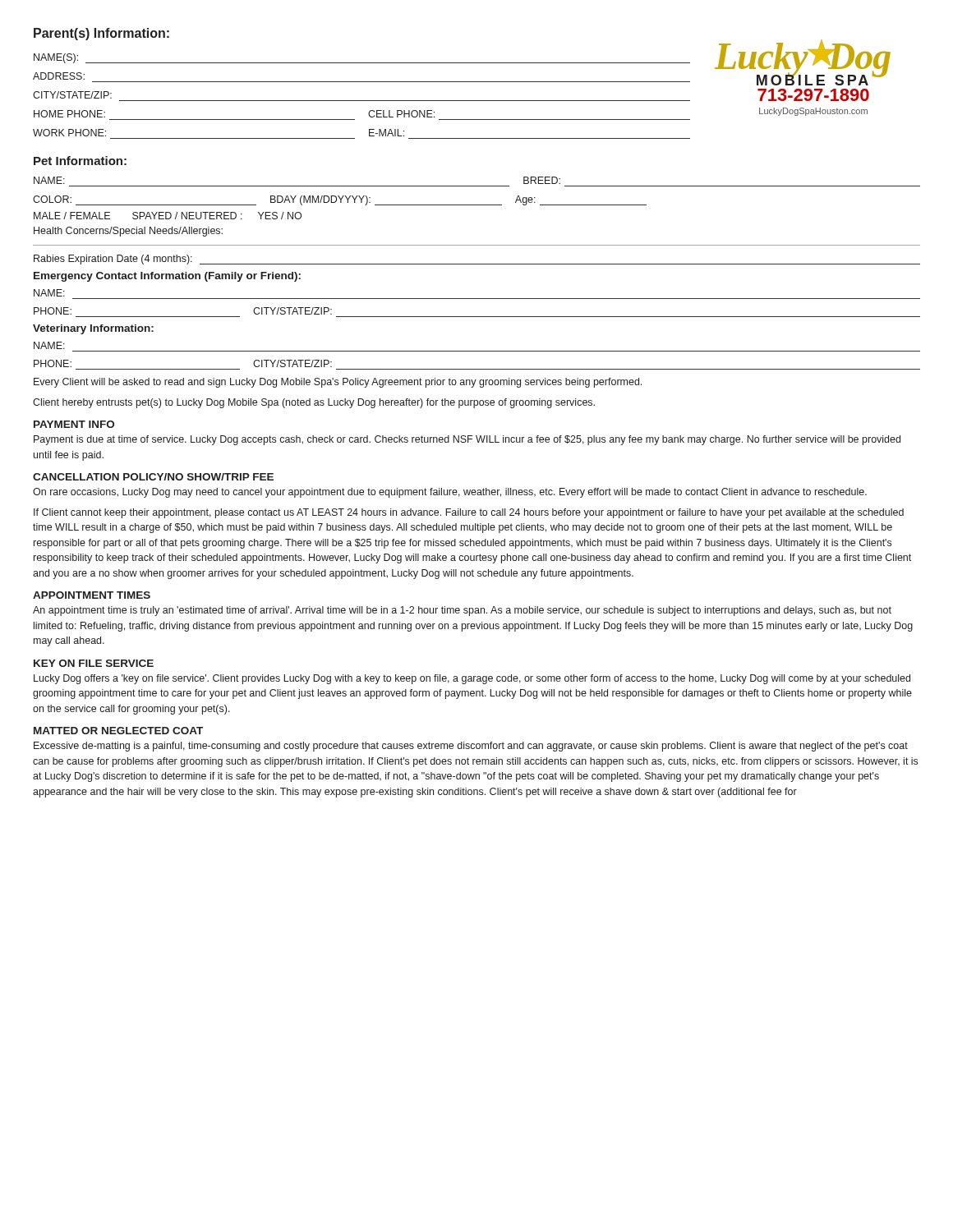This screenshot has width=953, height=1232.
Task: Find the text block that reads "Lucky Dog offers a 'key on file service'."
Action: click(472, 693)
